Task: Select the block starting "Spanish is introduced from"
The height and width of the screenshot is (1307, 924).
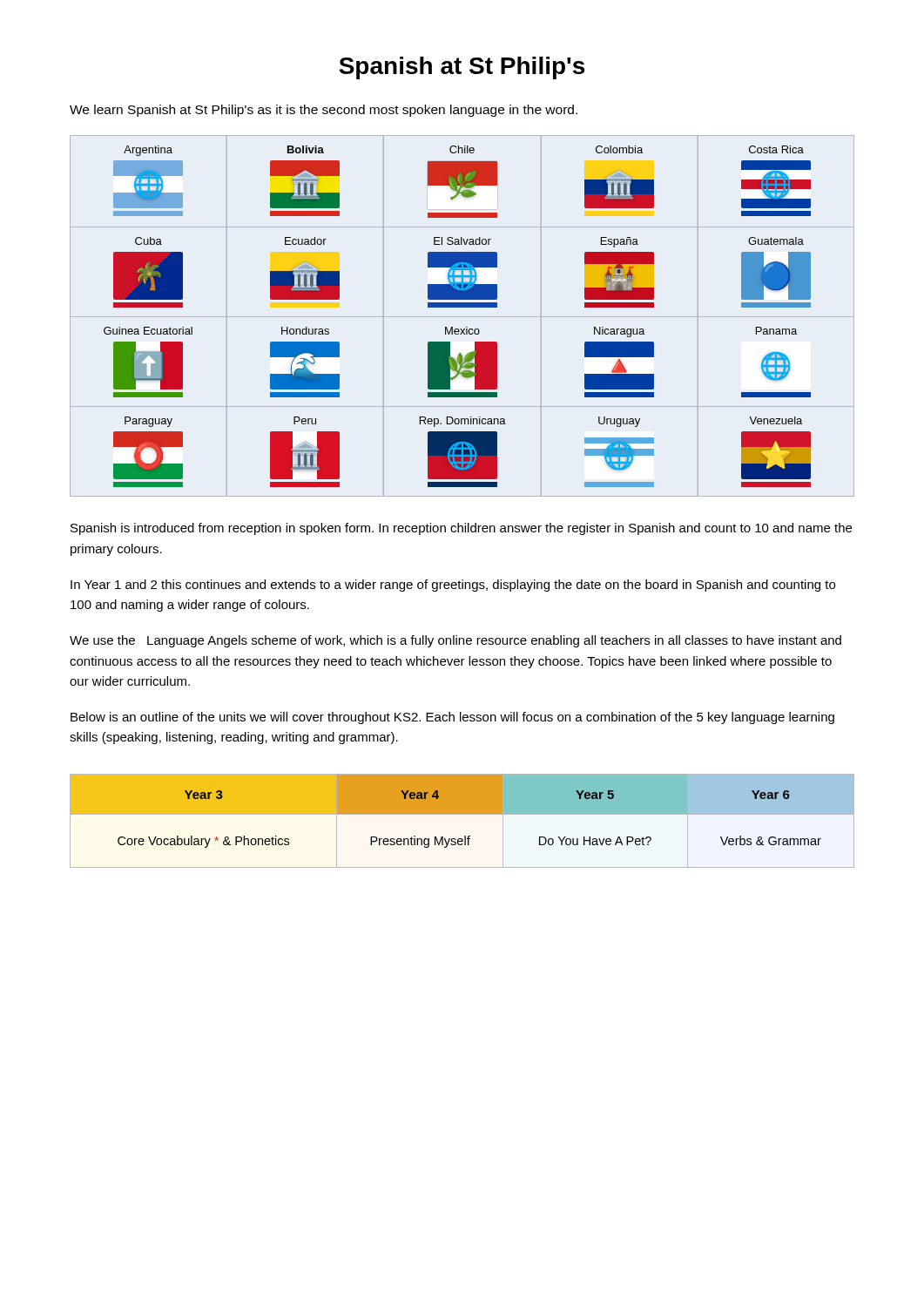Action: coord(461,538)
